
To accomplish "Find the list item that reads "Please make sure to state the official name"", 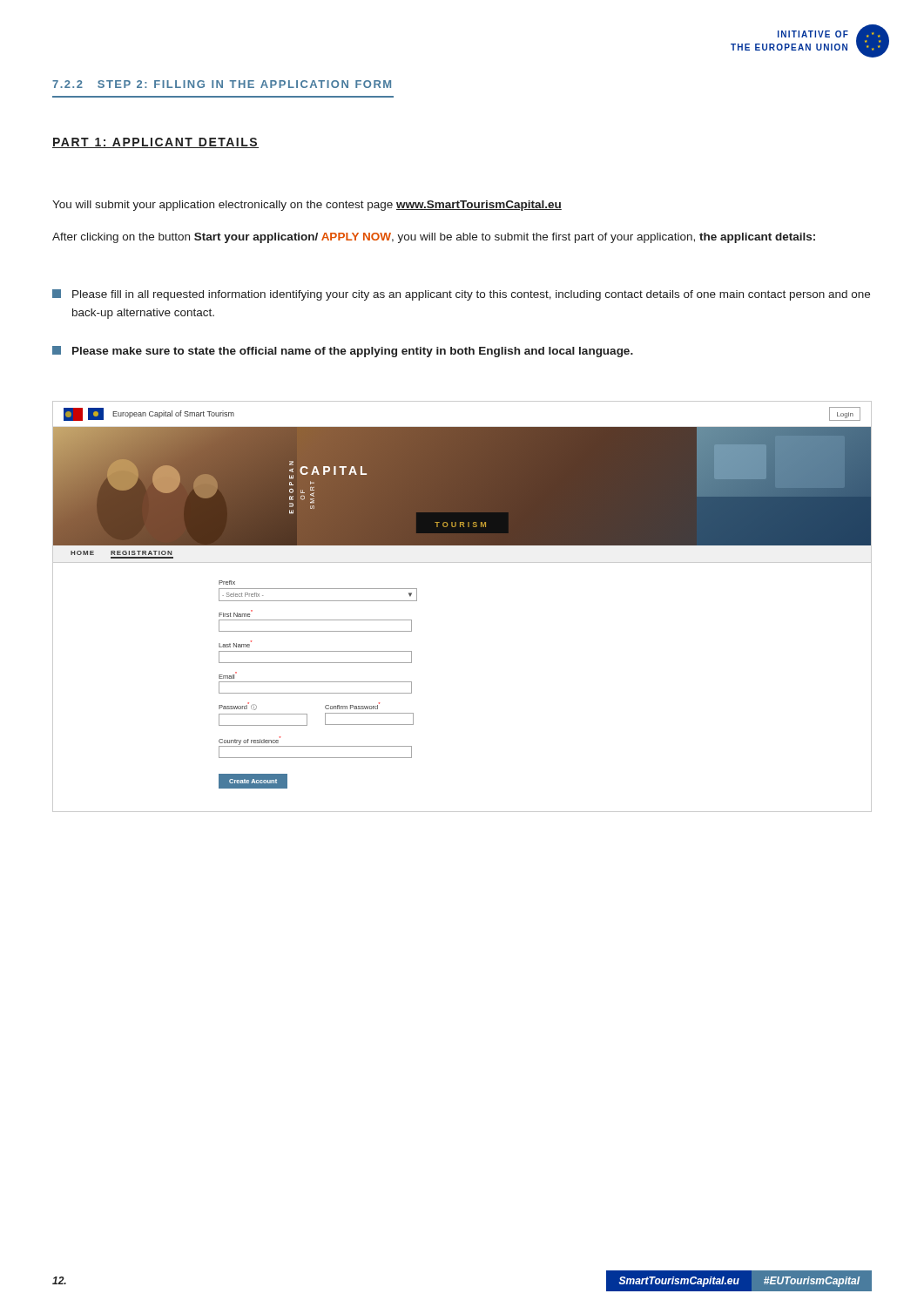I will click(x=343, y=352).
